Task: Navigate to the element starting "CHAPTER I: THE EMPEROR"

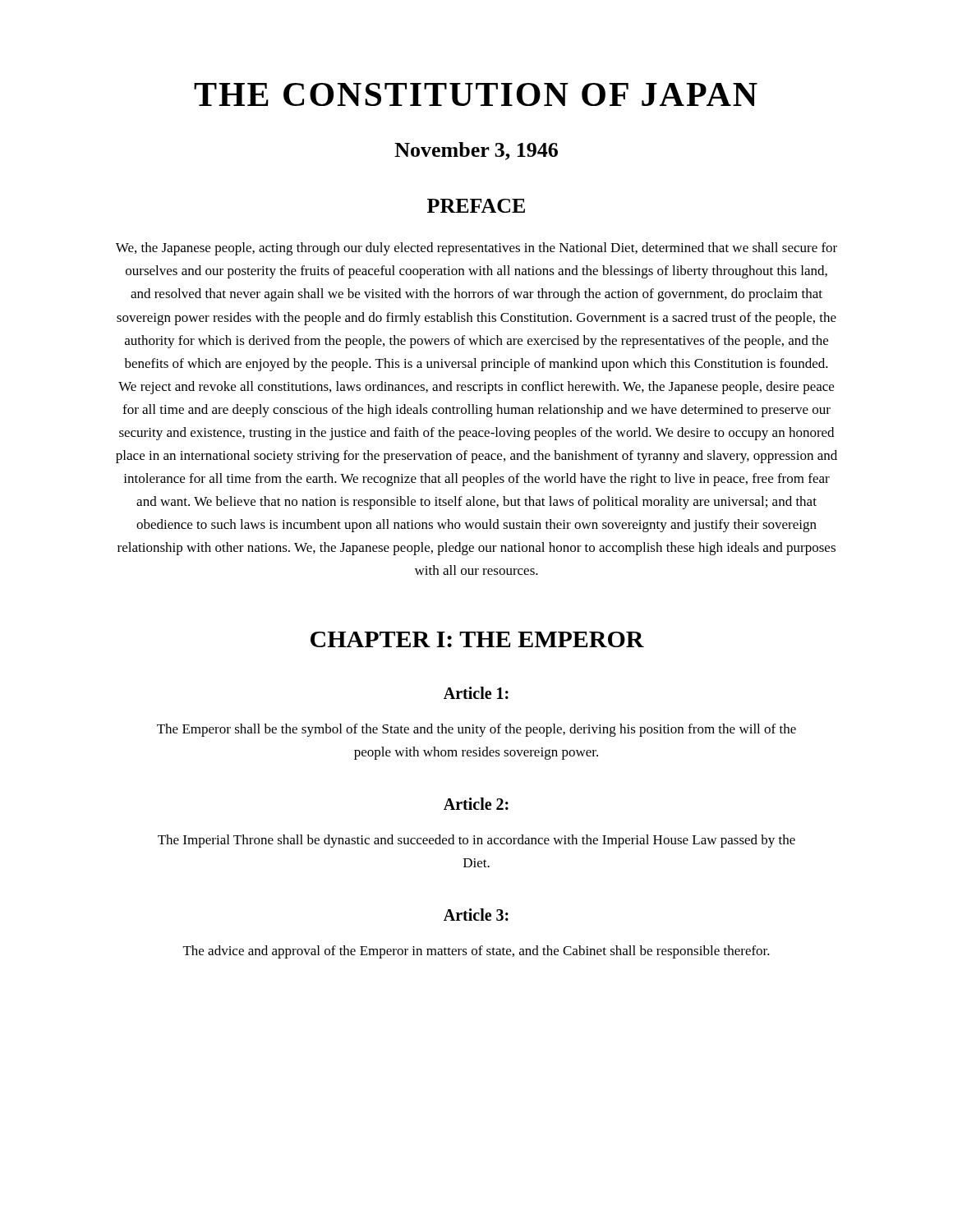Action: 476,639
